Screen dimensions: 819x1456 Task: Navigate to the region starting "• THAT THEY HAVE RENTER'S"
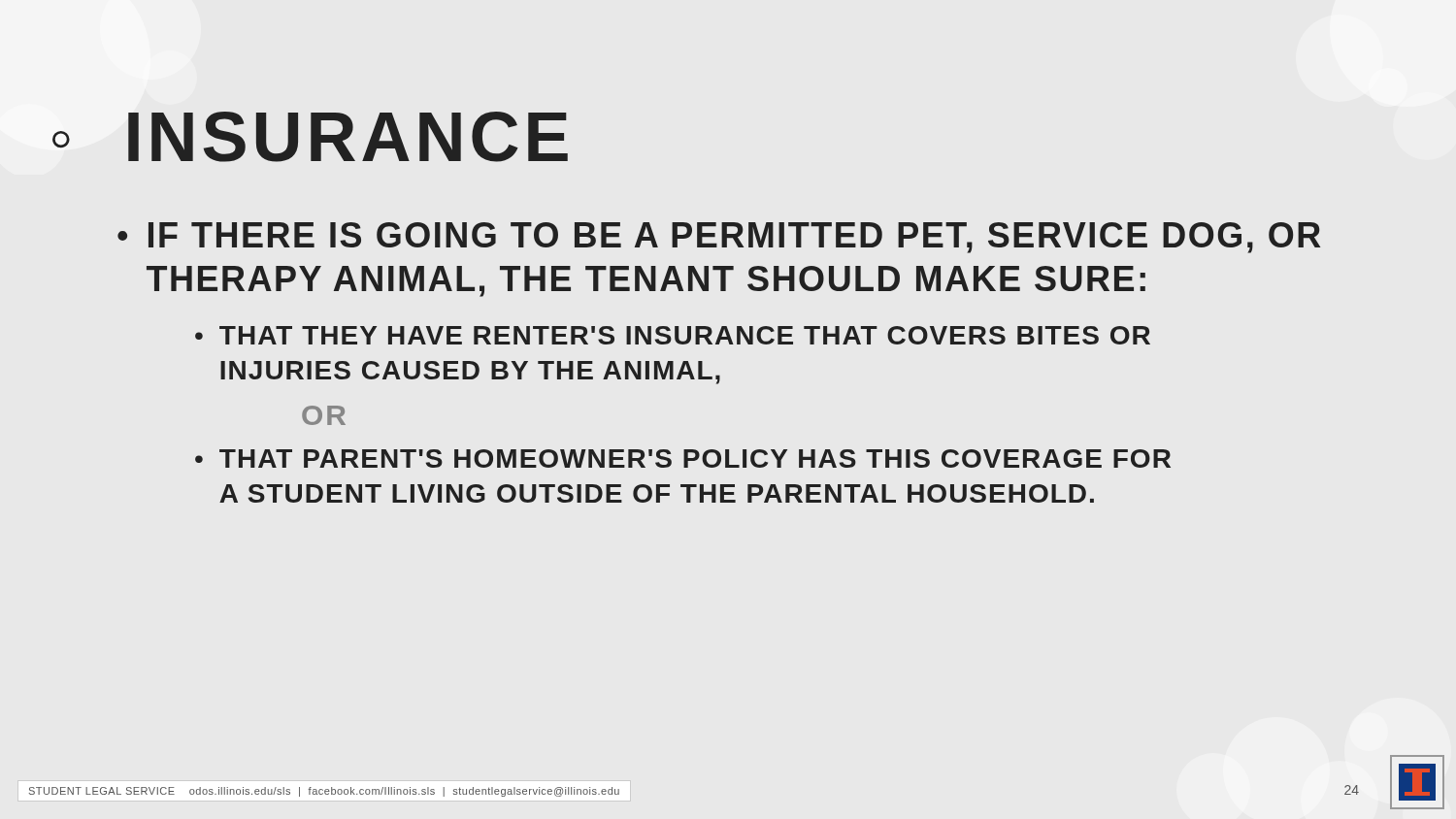pyautogui.click(x=673, y=354)
